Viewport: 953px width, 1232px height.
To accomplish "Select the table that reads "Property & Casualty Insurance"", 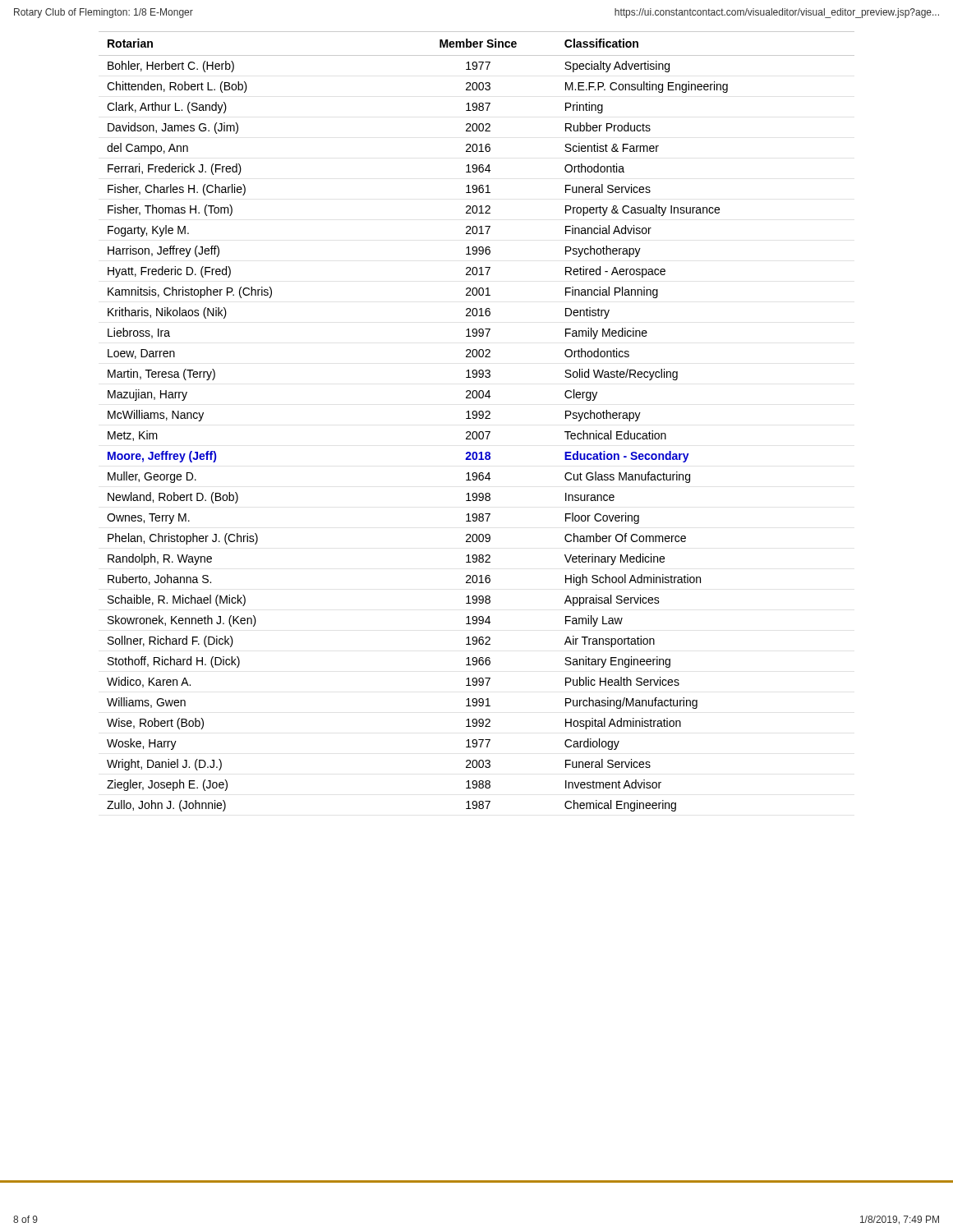I will 476,423.
